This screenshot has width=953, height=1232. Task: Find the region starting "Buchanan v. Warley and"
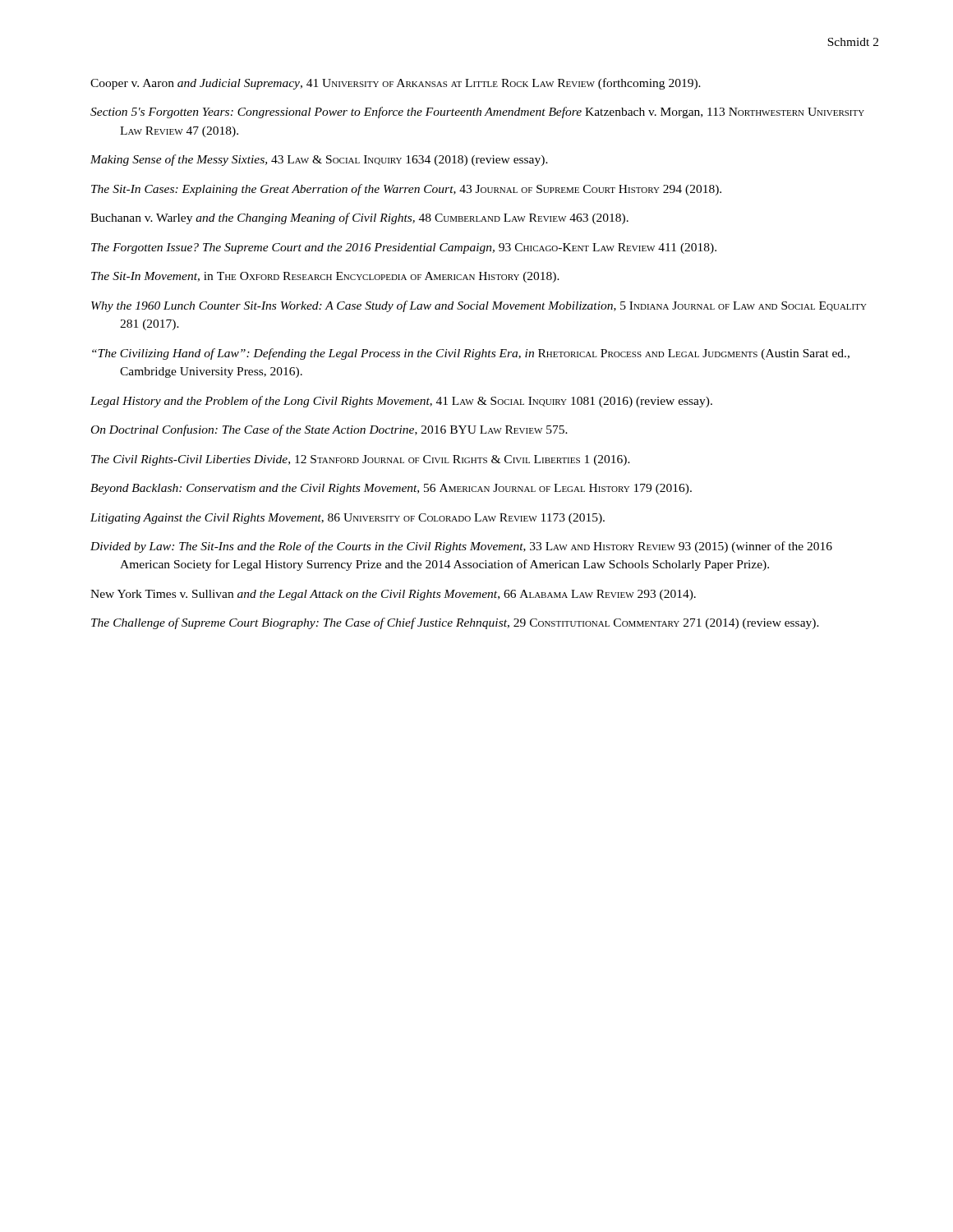[360, 218]
